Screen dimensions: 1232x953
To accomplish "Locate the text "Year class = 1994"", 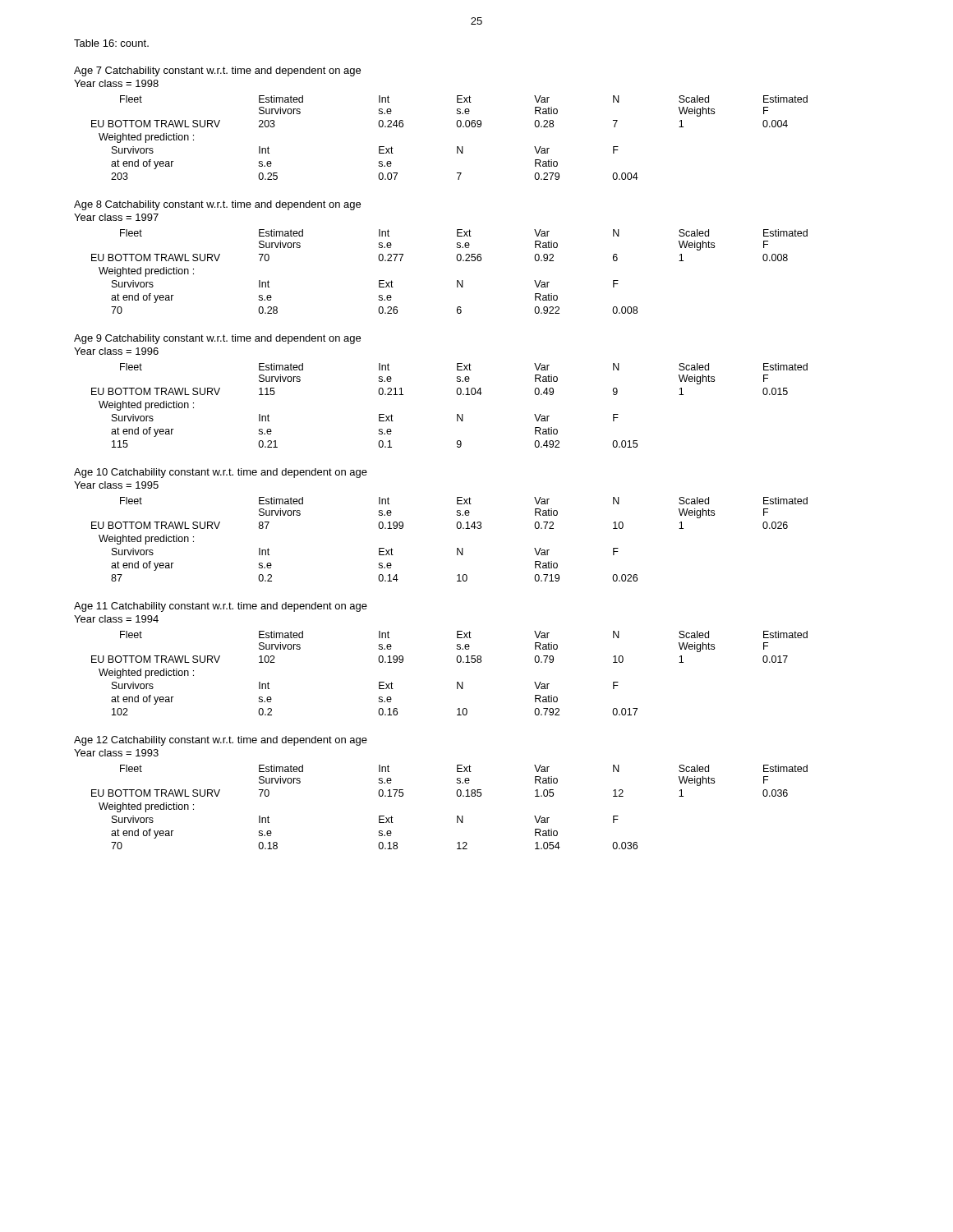I will (116, 619).
